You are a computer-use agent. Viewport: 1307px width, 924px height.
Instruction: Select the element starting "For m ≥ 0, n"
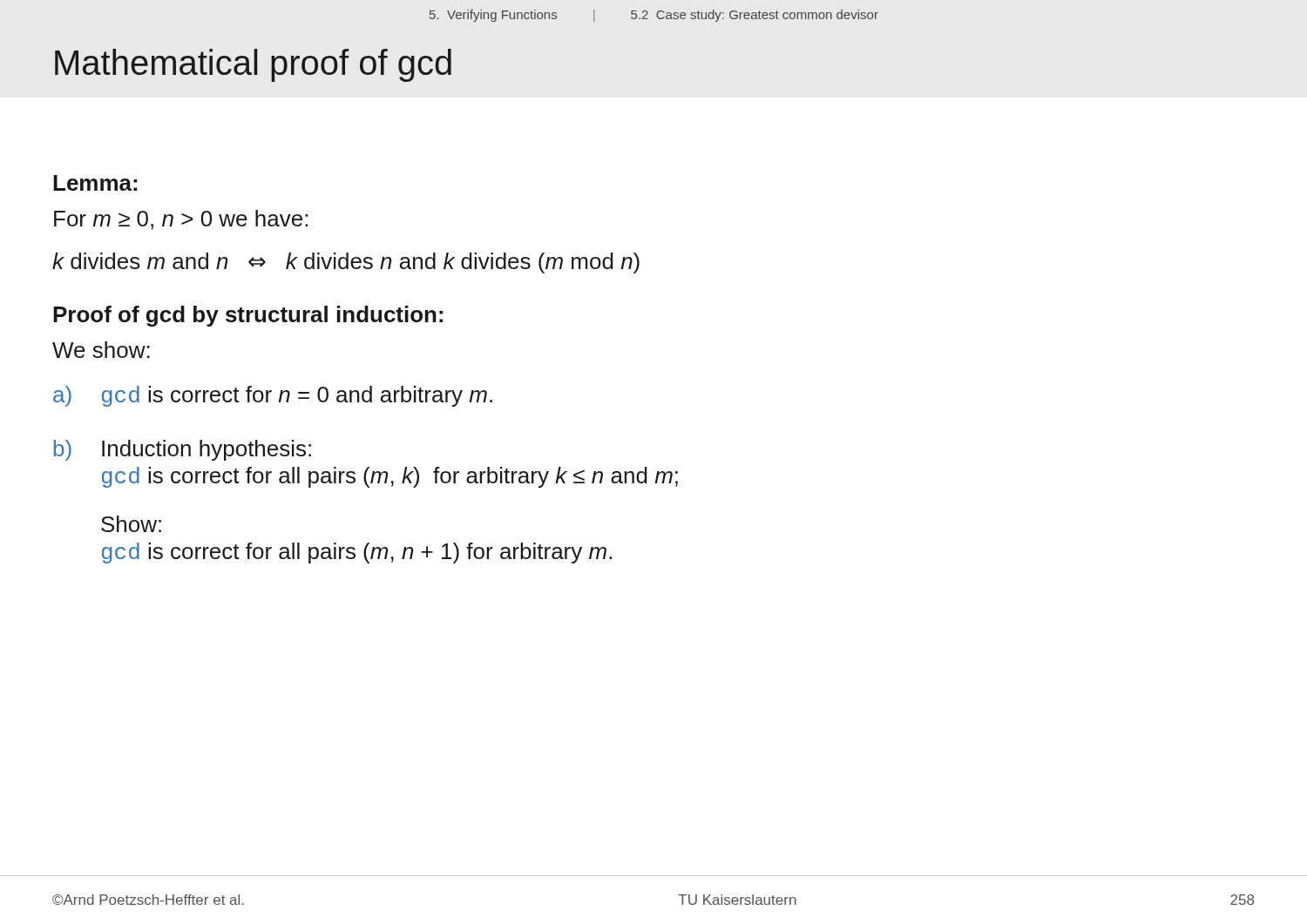coord(181,219)
